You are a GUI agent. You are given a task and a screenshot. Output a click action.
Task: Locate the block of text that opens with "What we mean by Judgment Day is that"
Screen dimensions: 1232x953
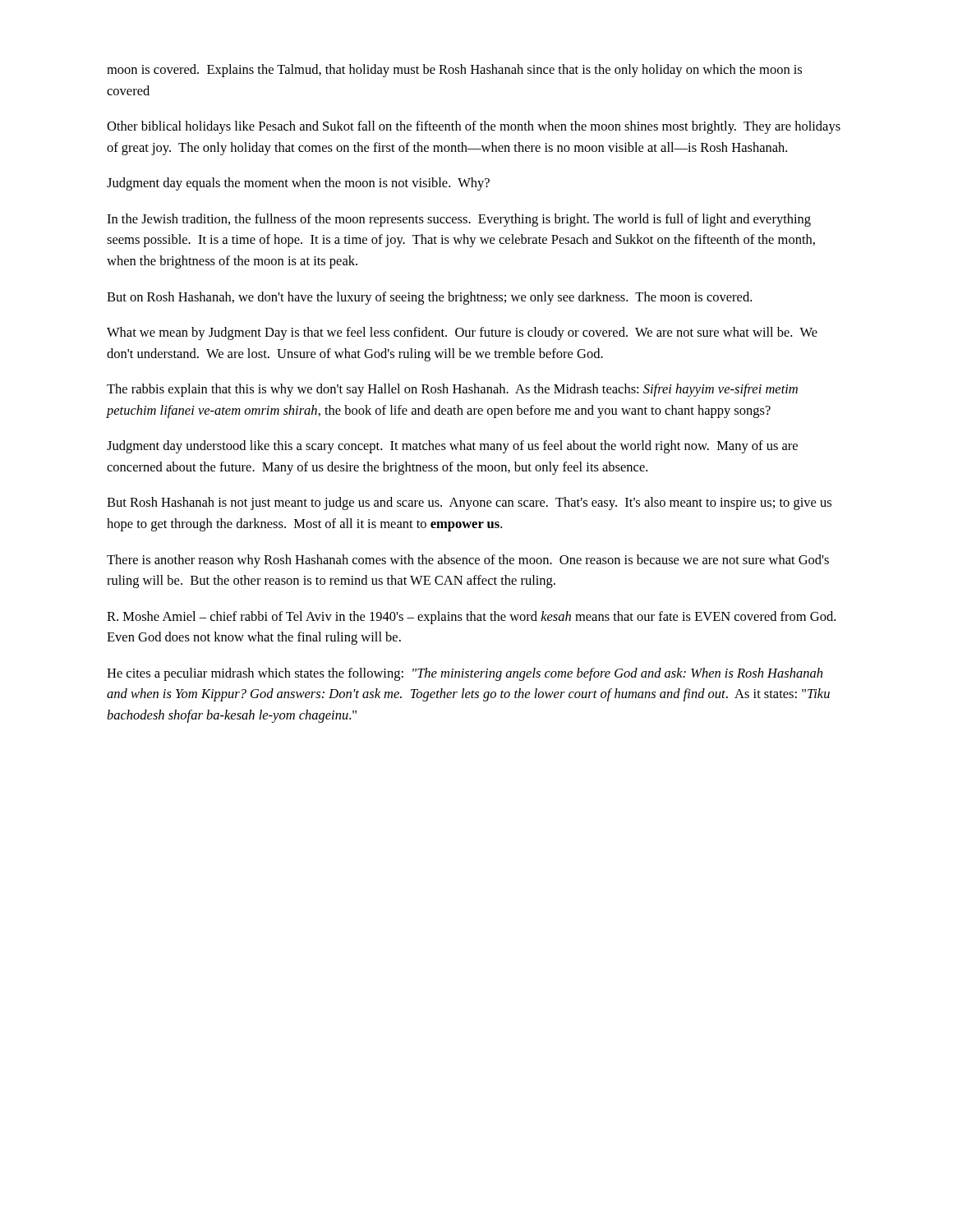coord(462,343)
